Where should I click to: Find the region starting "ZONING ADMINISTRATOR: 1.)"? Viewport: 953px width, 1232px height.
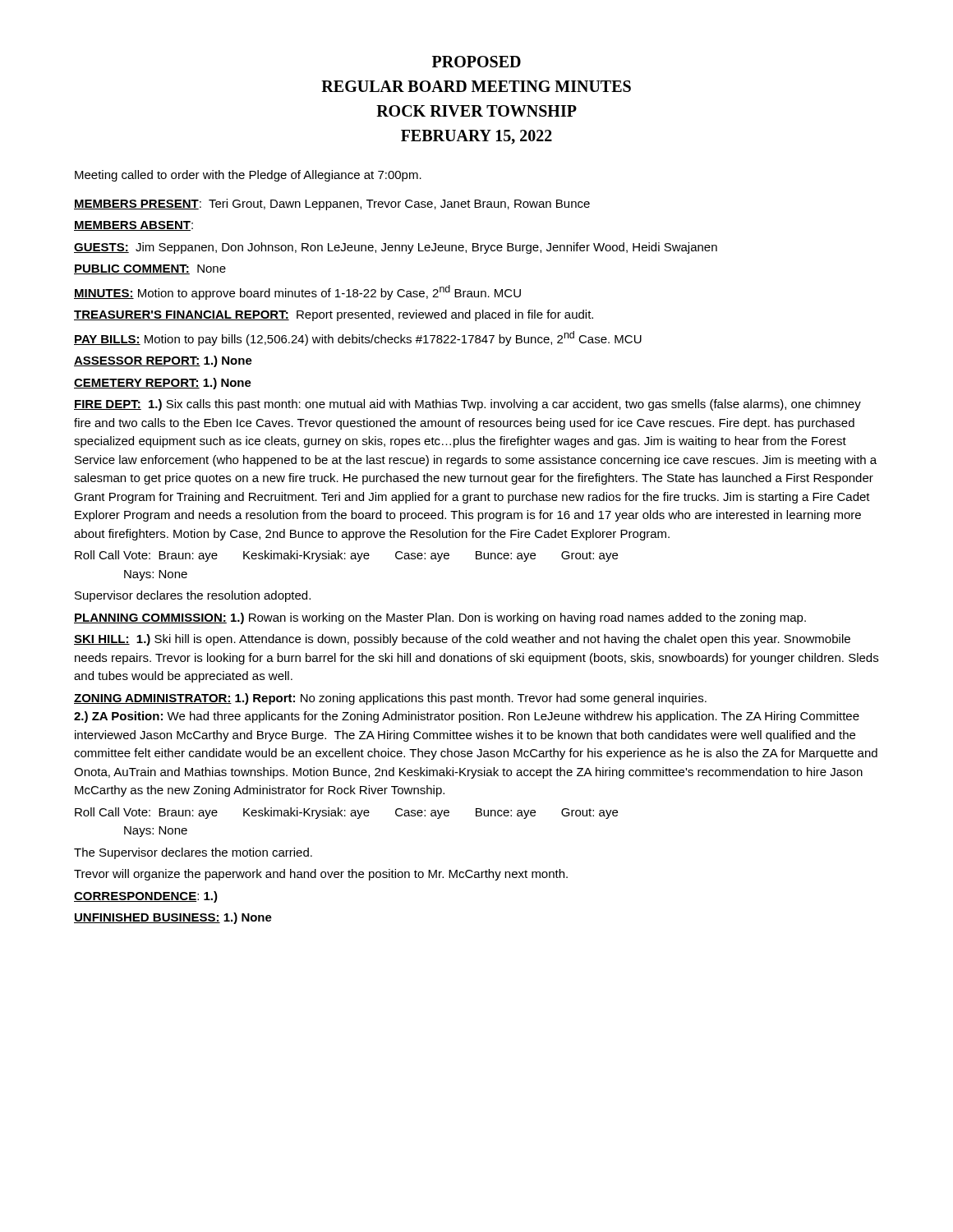[x=476, y=744]
